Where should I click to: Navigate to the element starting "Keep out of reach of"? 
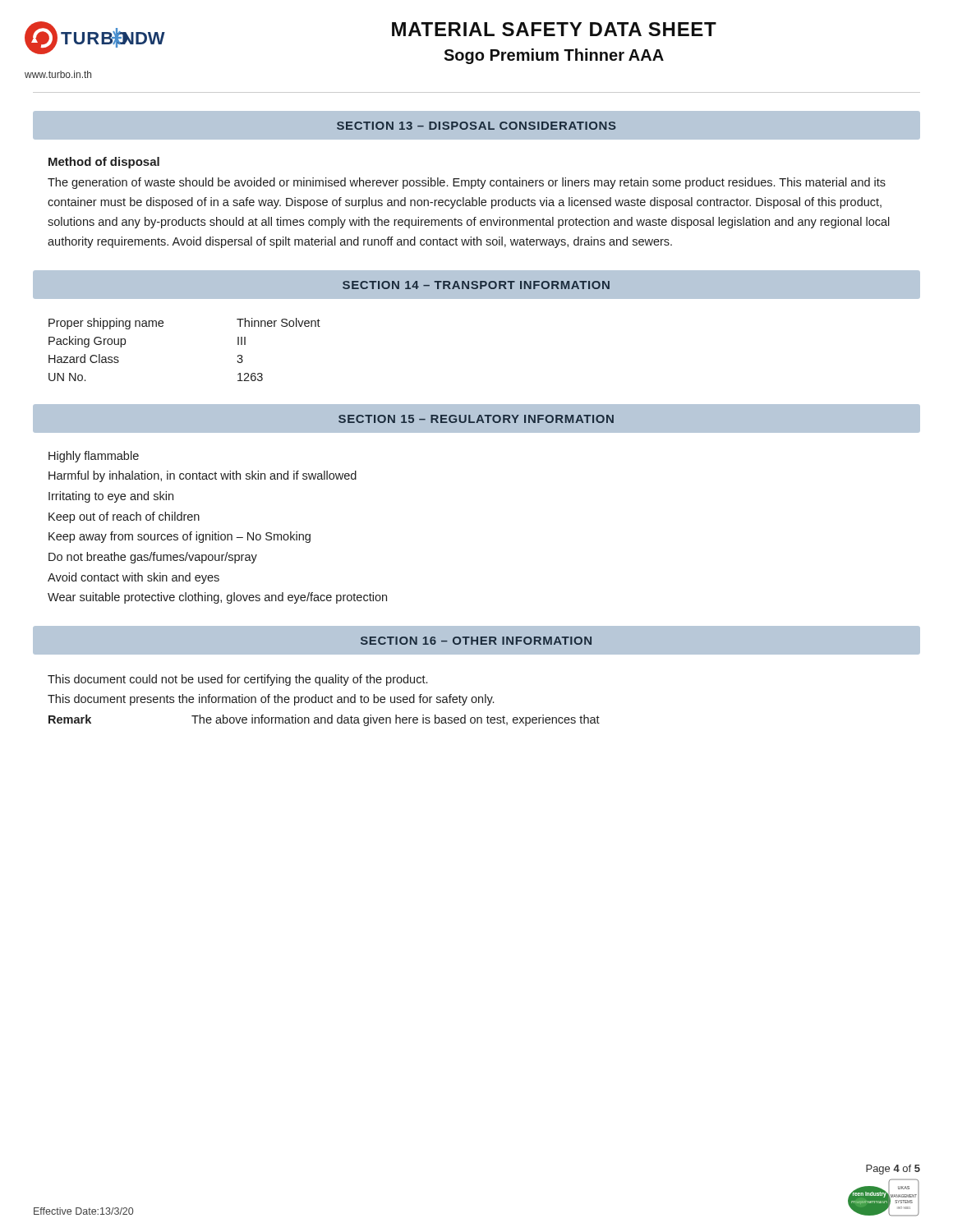124,516
